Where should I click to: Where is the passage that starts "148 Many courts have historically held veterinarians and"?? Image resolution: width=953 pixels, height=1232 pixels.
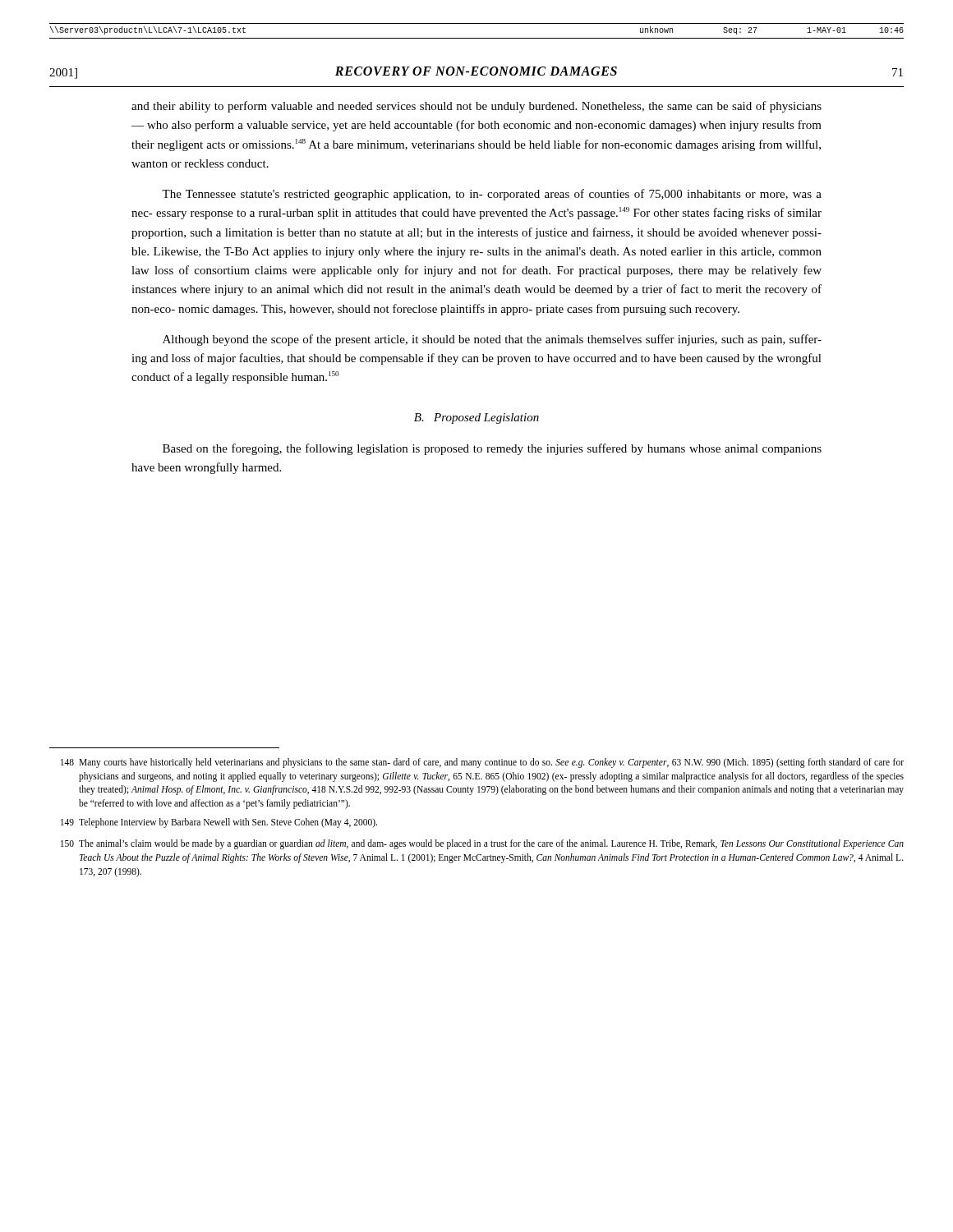[476, 783]
